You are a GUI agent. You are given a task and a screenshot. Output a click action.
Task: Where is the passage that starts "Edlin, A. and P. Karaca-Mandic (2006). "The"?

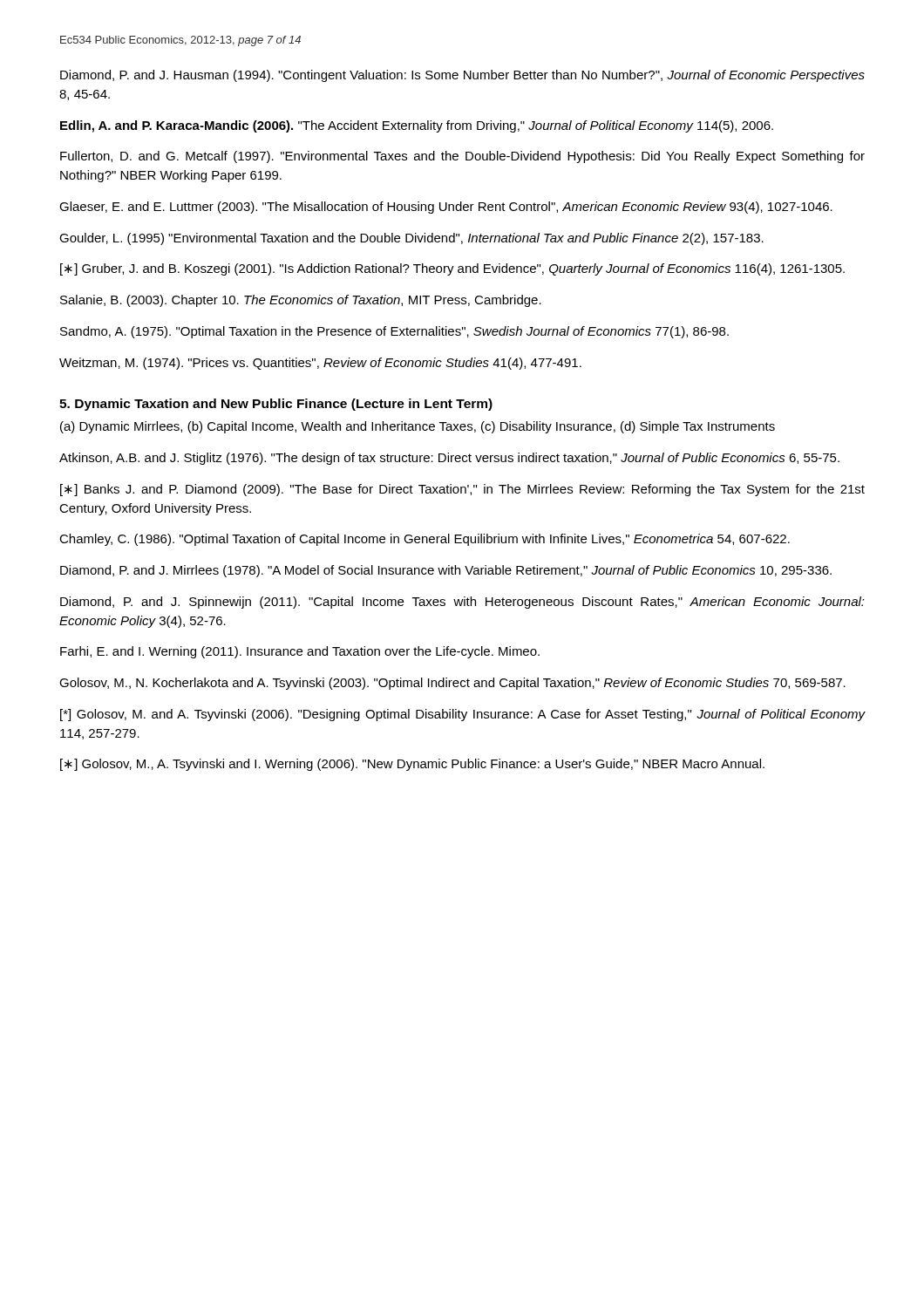[x=417, y=125]
